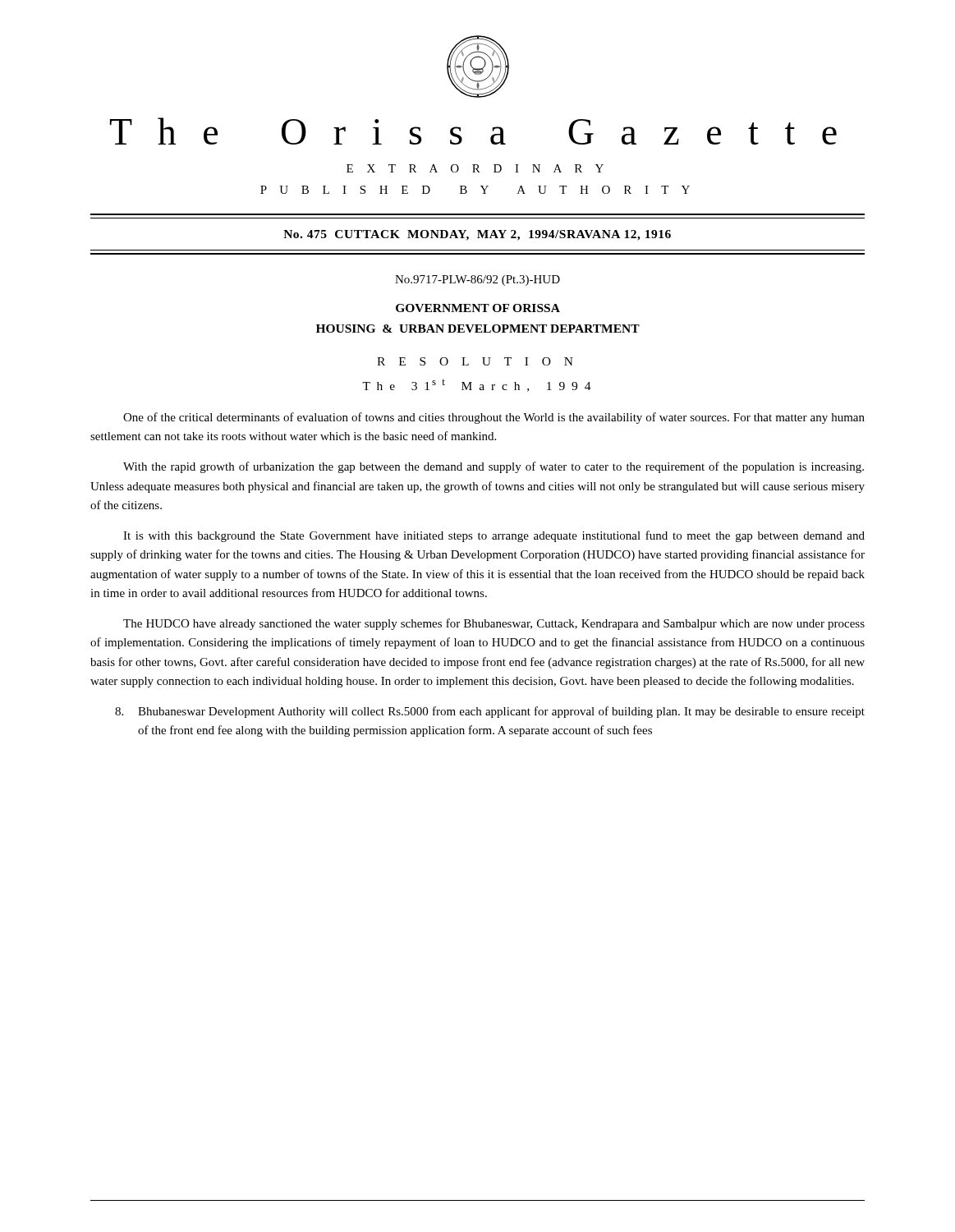Find the block on this page that starts "8. Bhubaneswar Development Authority will"
The width and height of the screenshot is (955, 1232).
(x=490, y=721)
